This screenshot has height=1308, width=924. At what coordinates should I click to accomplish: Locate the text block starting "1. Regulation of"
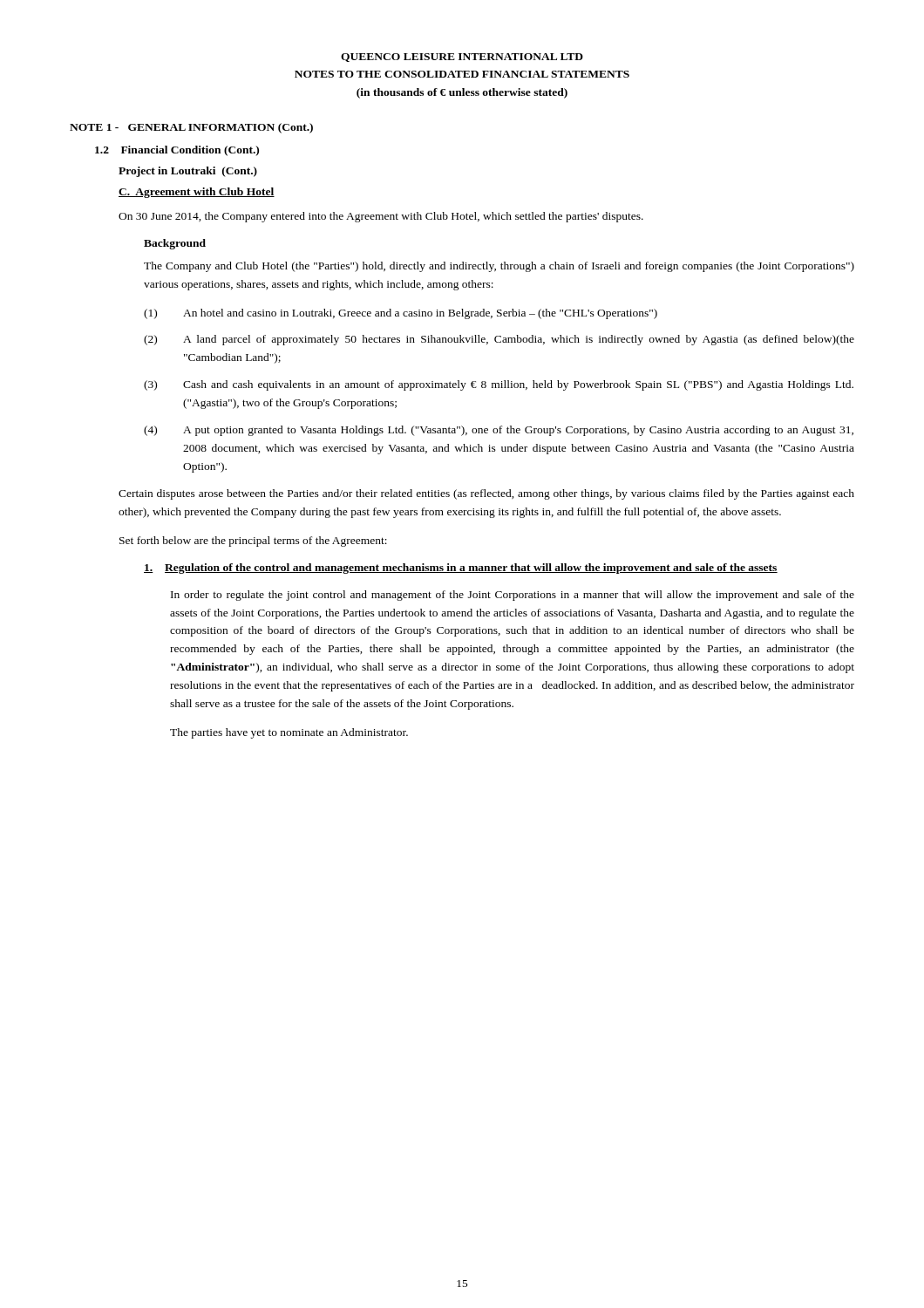tap(499, 568)
